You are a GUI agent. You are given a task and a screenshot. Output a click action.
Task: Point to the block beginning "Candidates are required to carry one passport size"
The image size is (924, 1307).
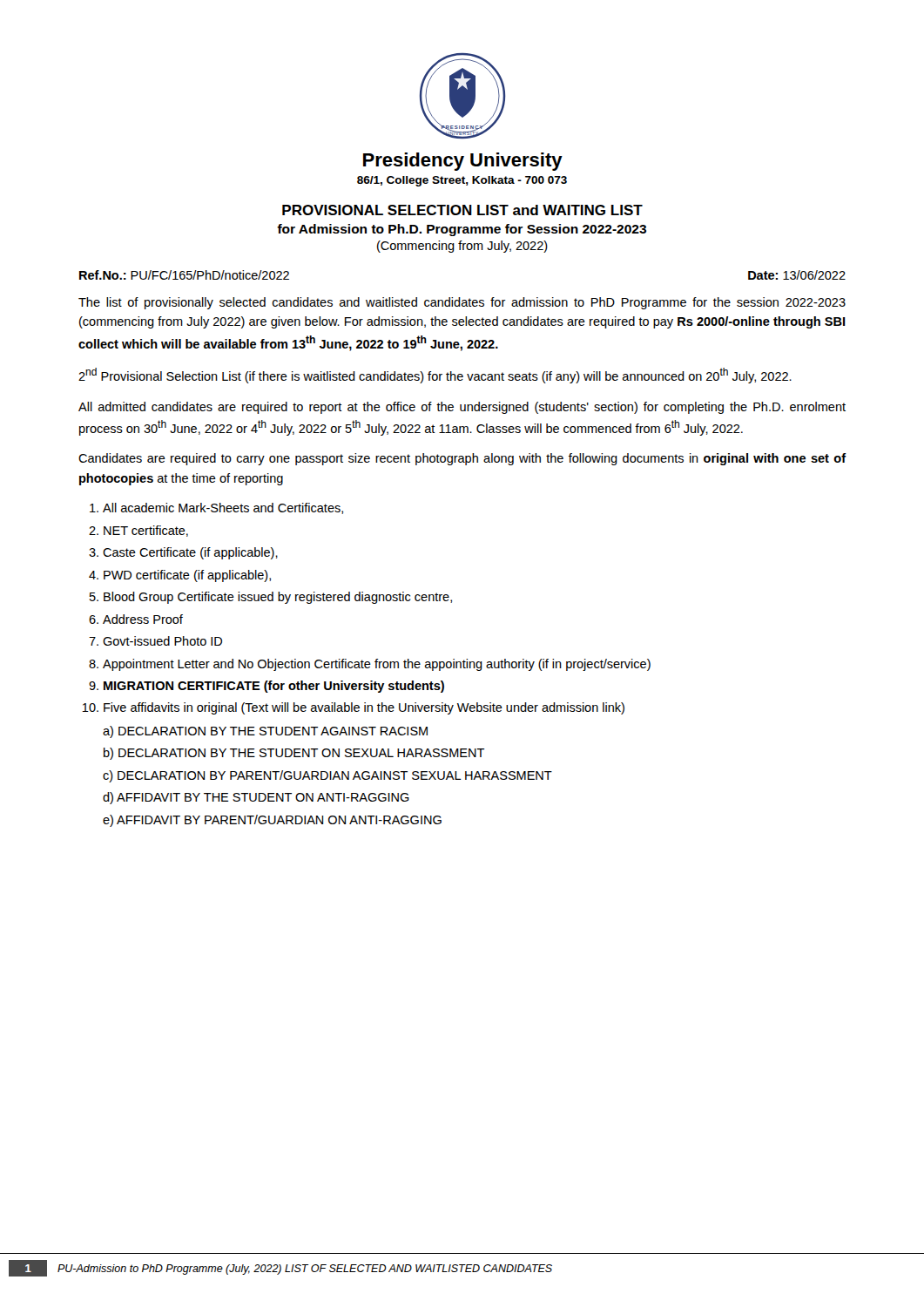pyautogui.click(x=462, y=468)
